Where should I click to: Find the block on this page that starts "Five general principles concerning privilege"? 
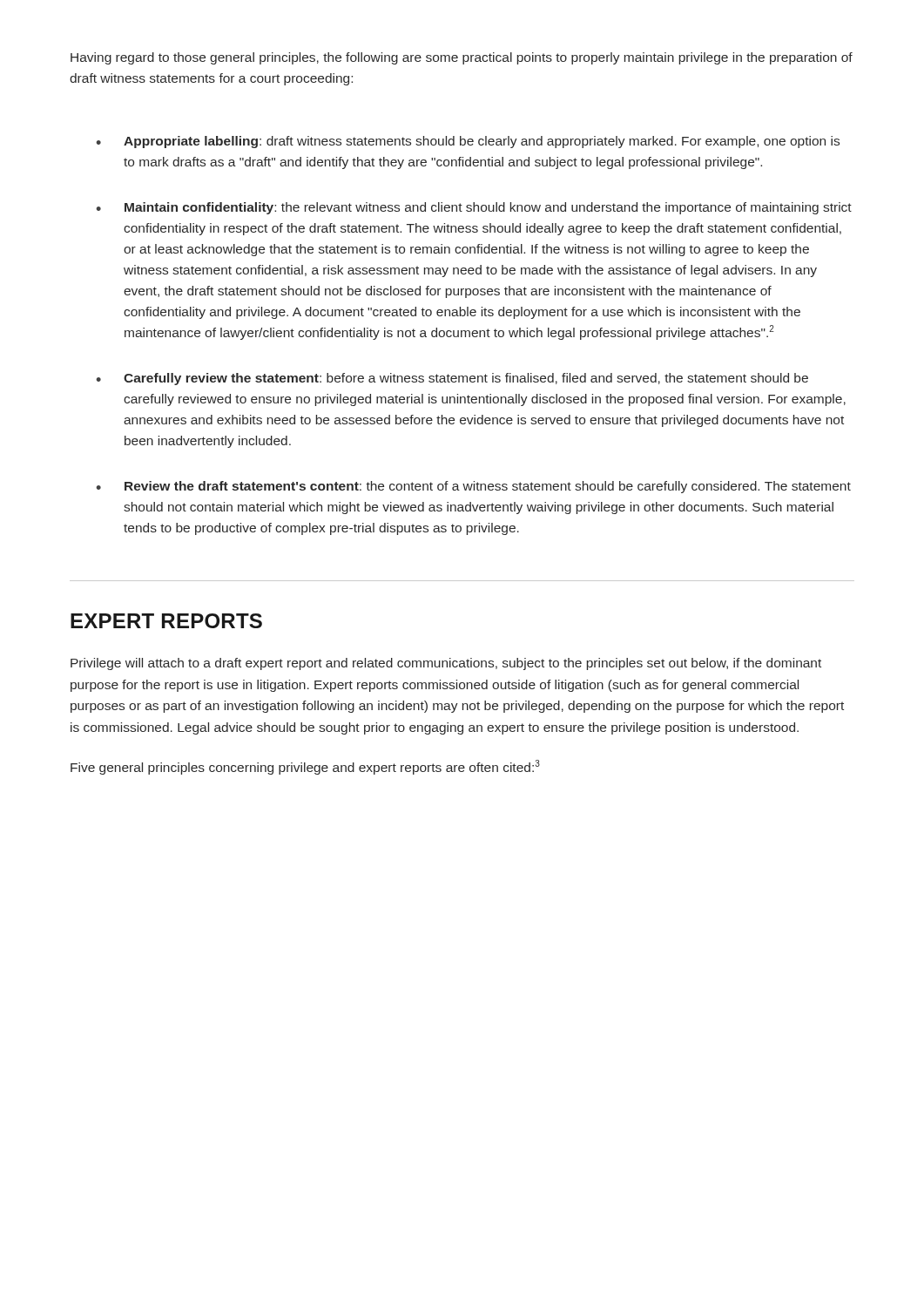coord(462,768)
